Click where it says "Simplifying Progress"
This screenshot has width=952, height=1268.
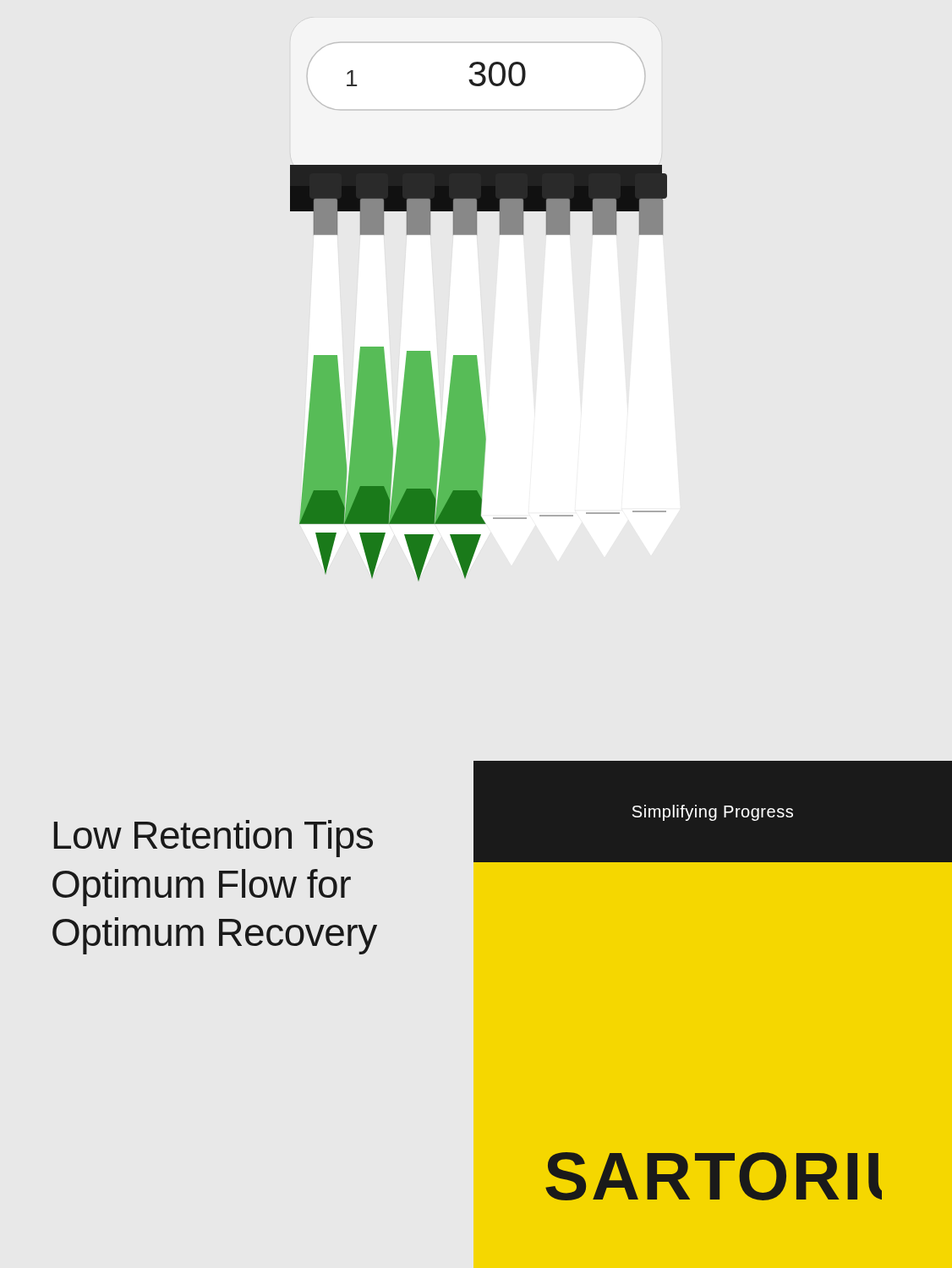tap(713, 812)
